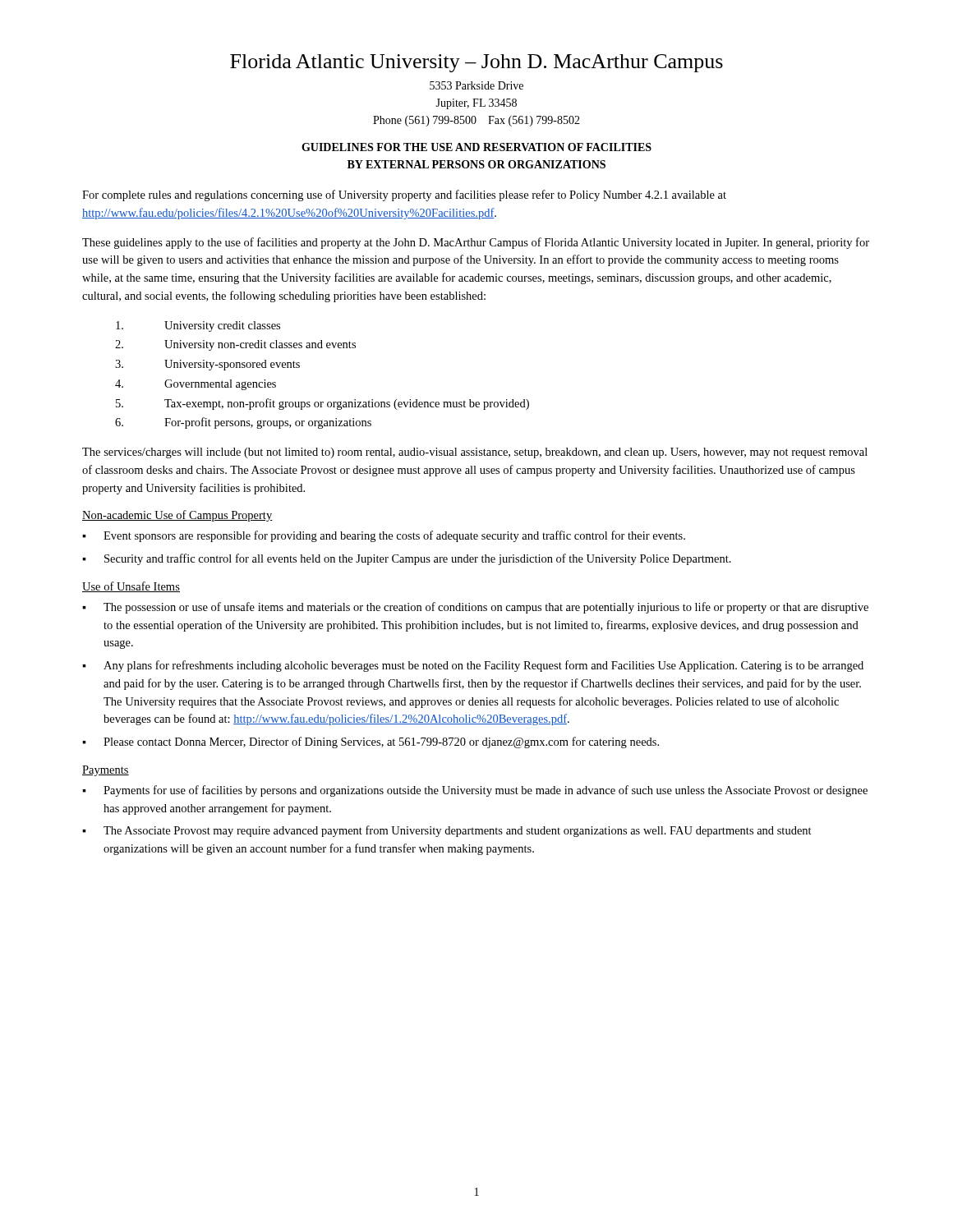Viewport: 953px width, 1232px height.
Task: Select the list item with the text "4.Governmental agencies"
Action: (196, 385)
